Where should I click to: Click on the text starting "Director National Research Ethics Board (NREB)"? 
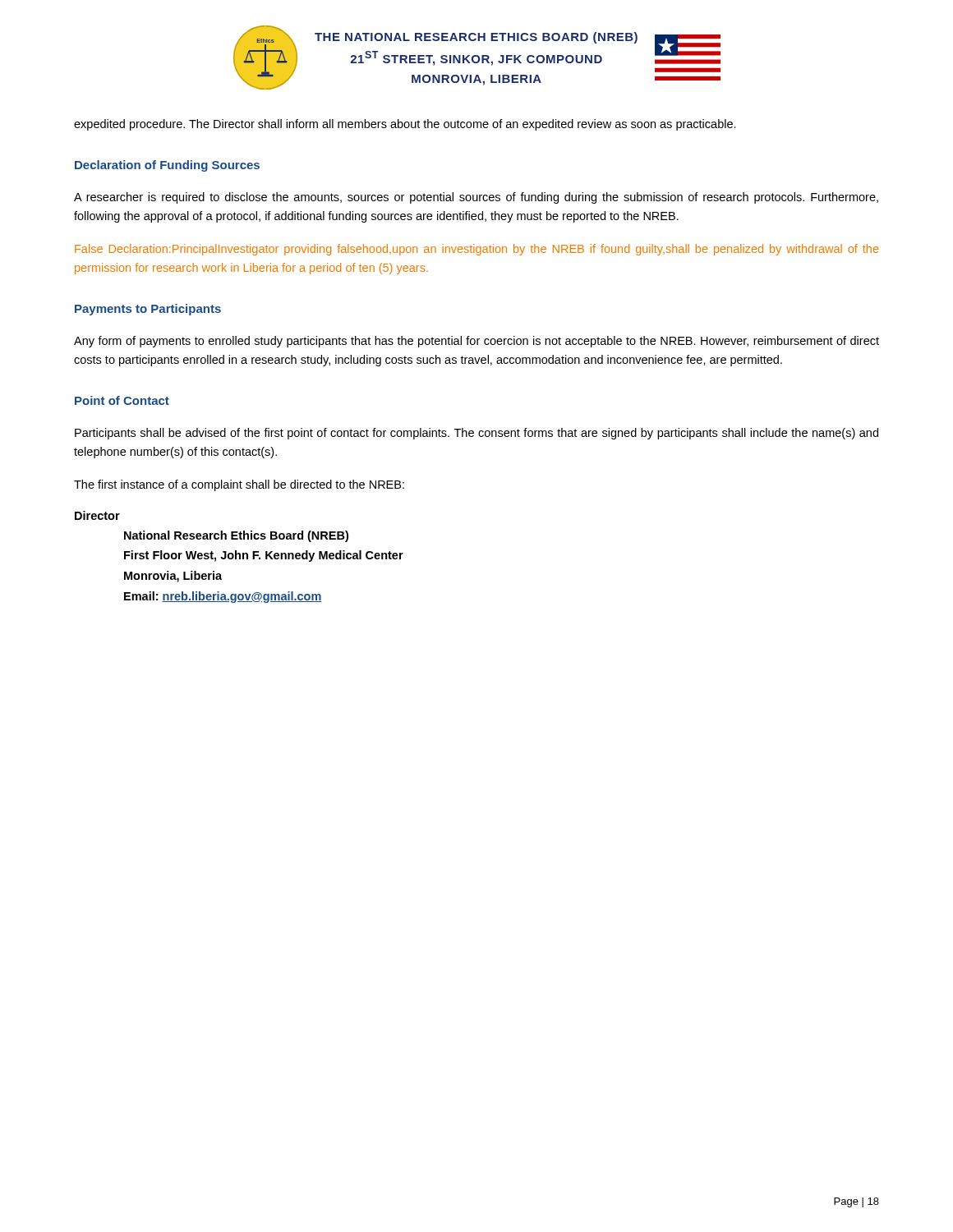pos(97,515)
